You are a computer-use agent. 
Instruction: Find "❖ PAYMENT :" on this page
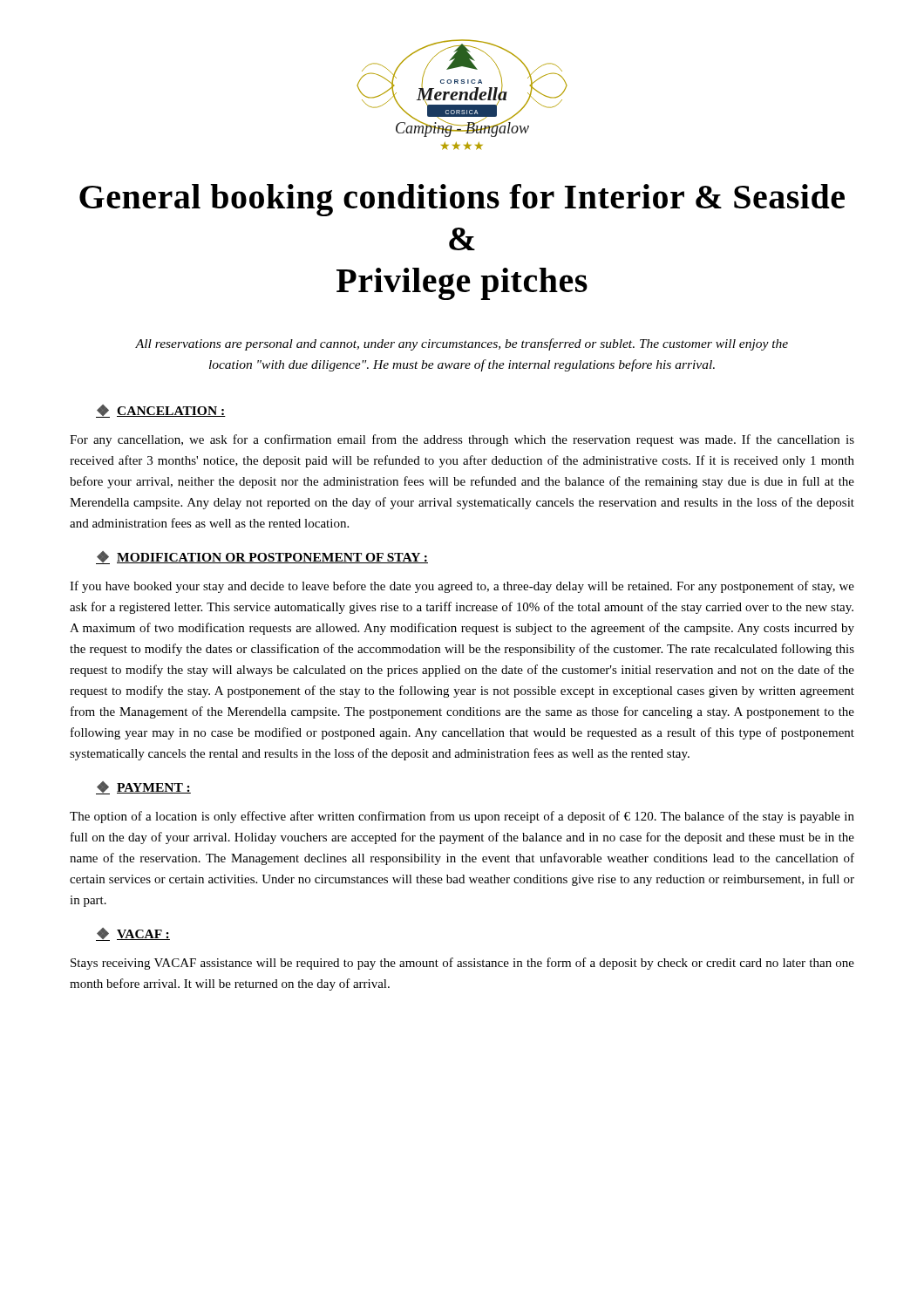pos(143,787)
